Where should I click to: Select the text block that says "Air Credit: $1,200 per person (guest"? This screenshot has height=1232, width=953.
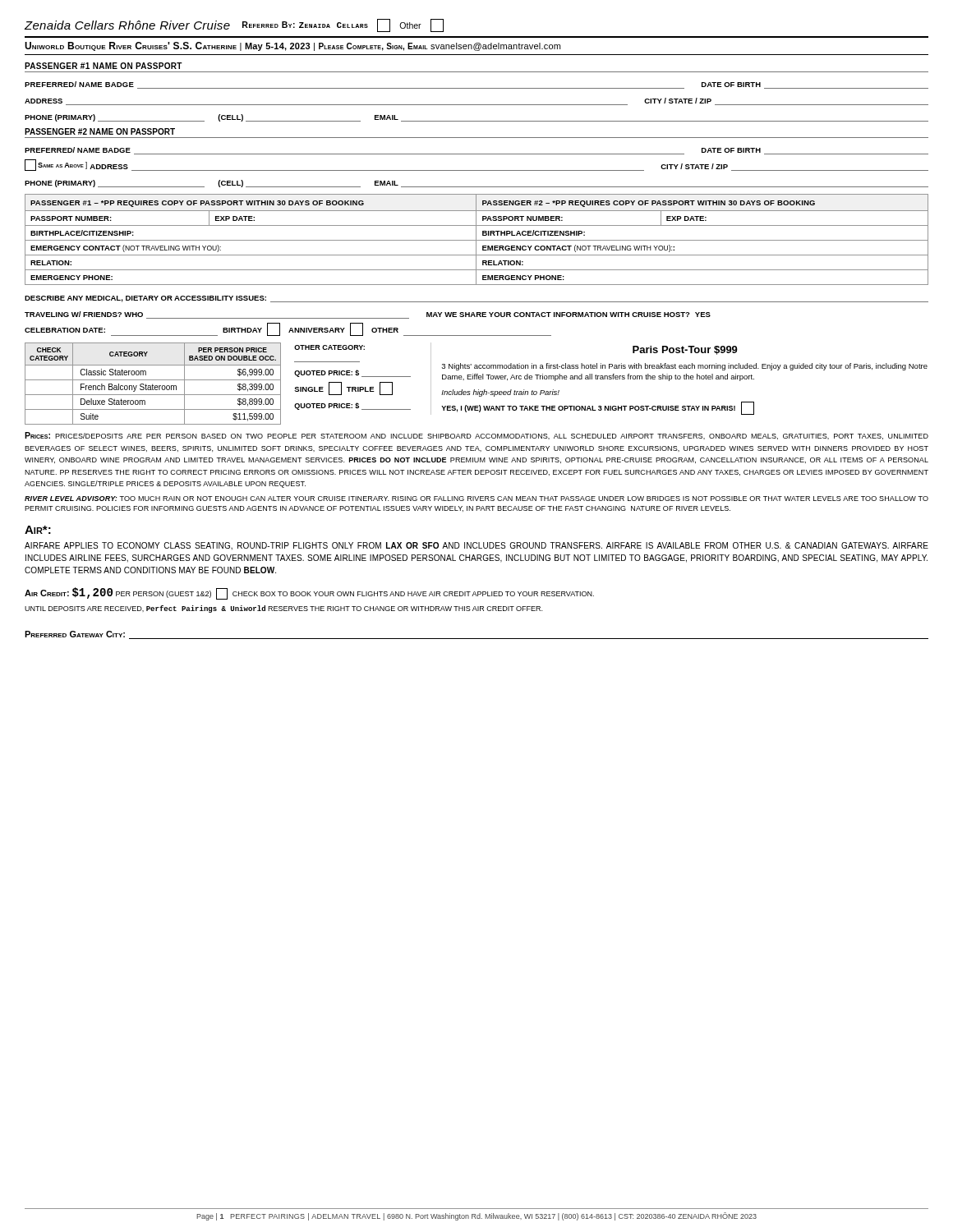[310, 600]
